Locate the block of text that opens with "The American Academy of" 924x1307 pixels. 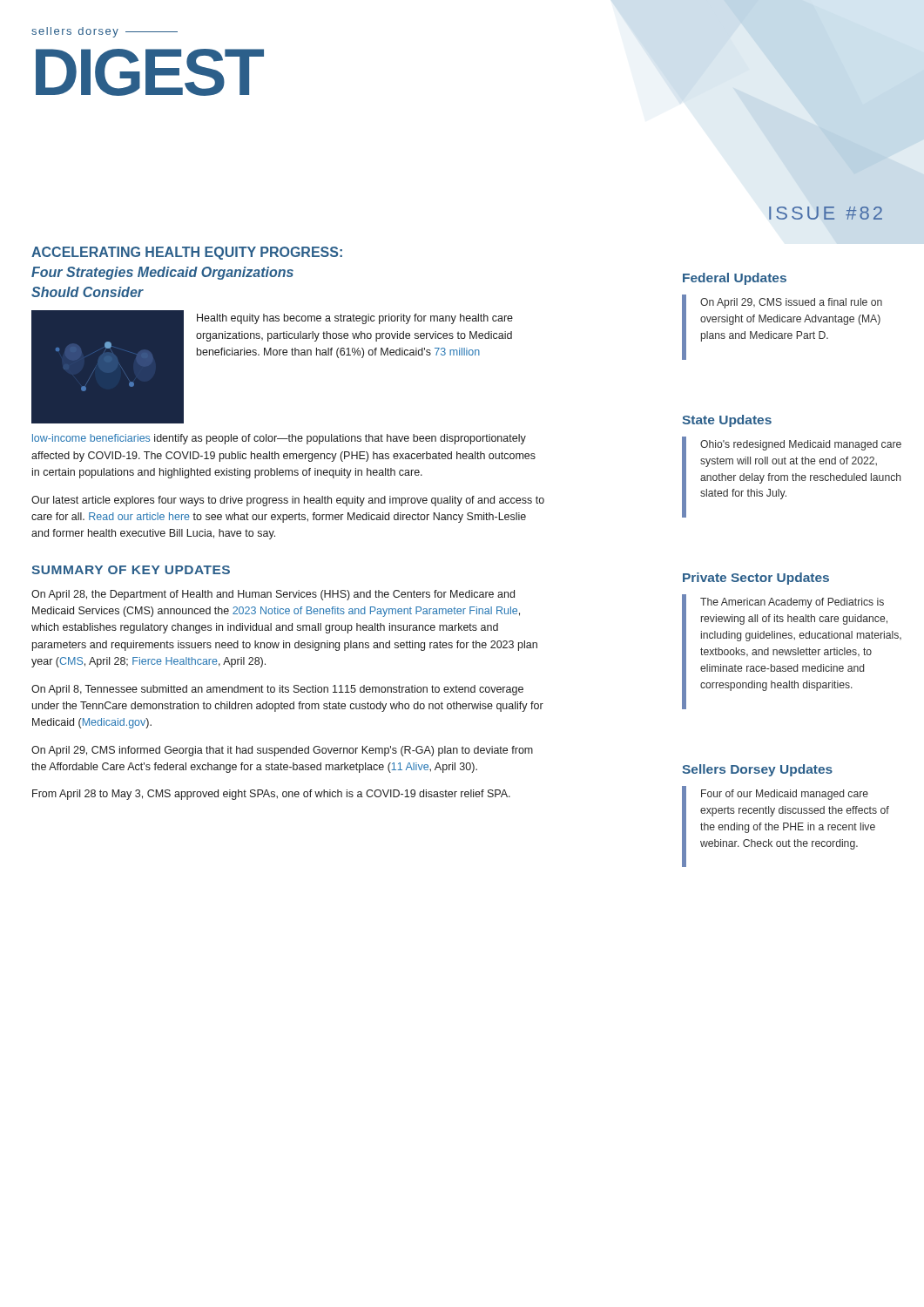point(801,644)
